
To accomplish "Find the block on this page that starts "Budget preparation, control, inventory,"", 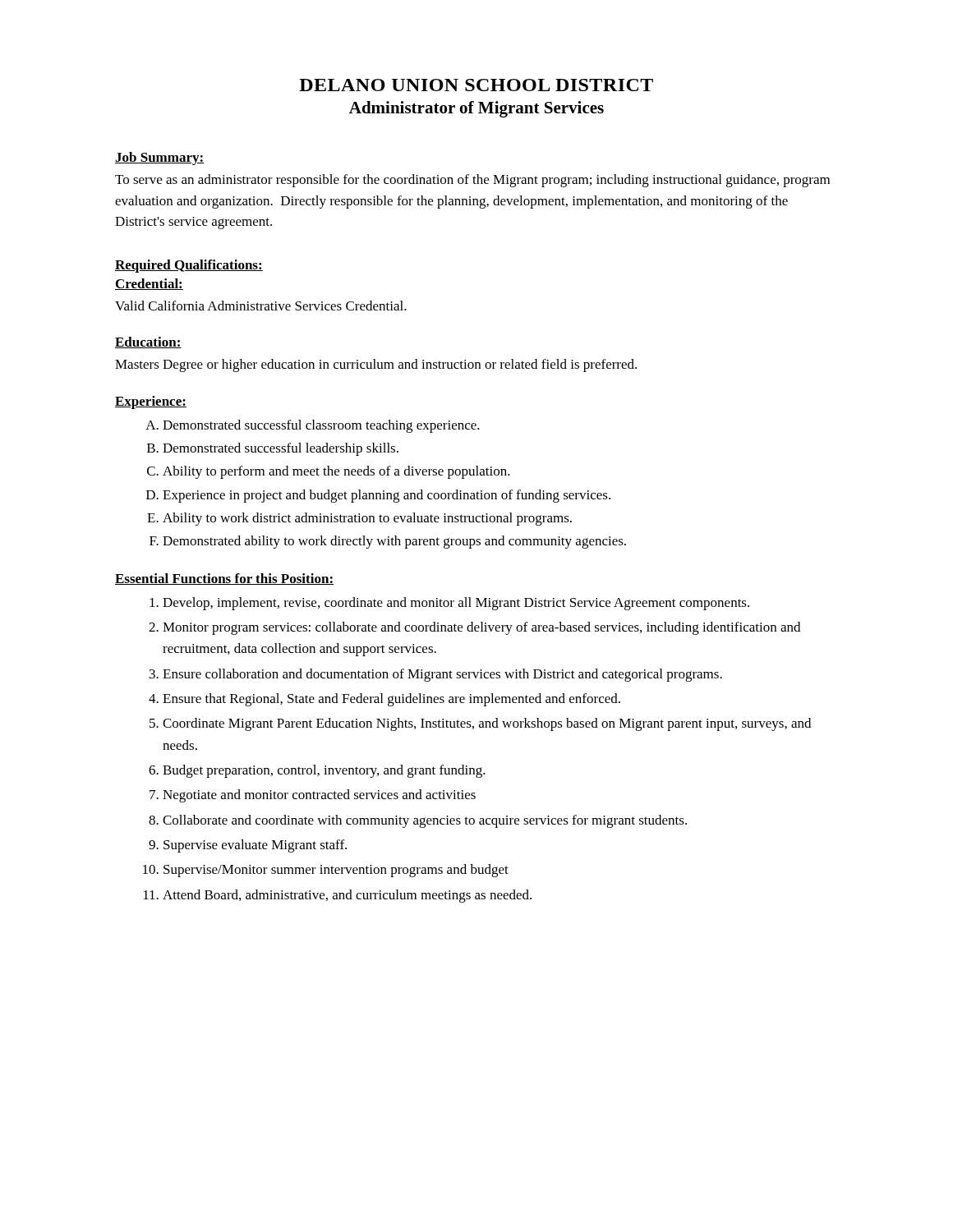I will (324, 770).
